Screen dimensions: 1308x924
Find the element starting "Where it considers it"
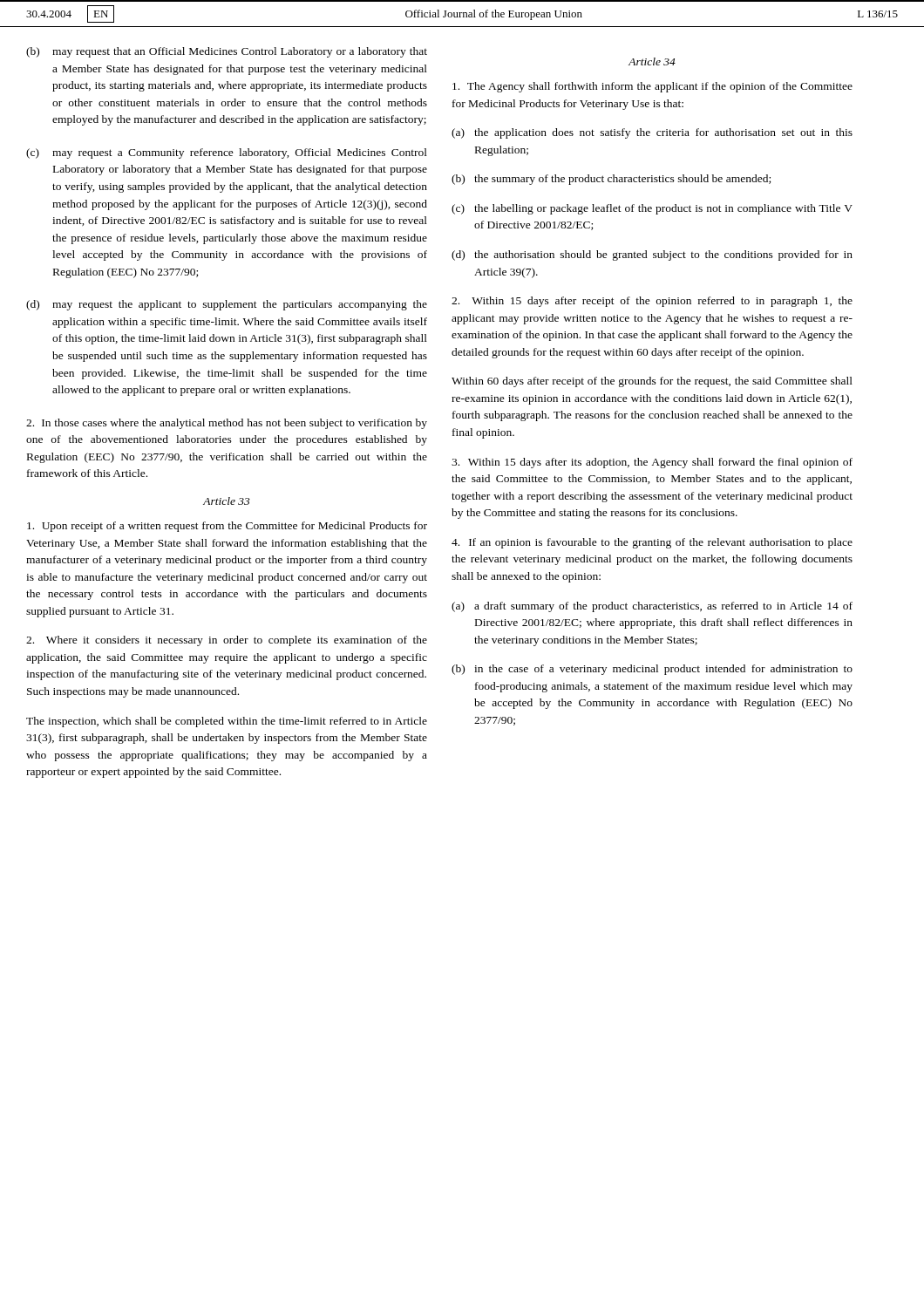pyautogui.click(x=227, y=665)
